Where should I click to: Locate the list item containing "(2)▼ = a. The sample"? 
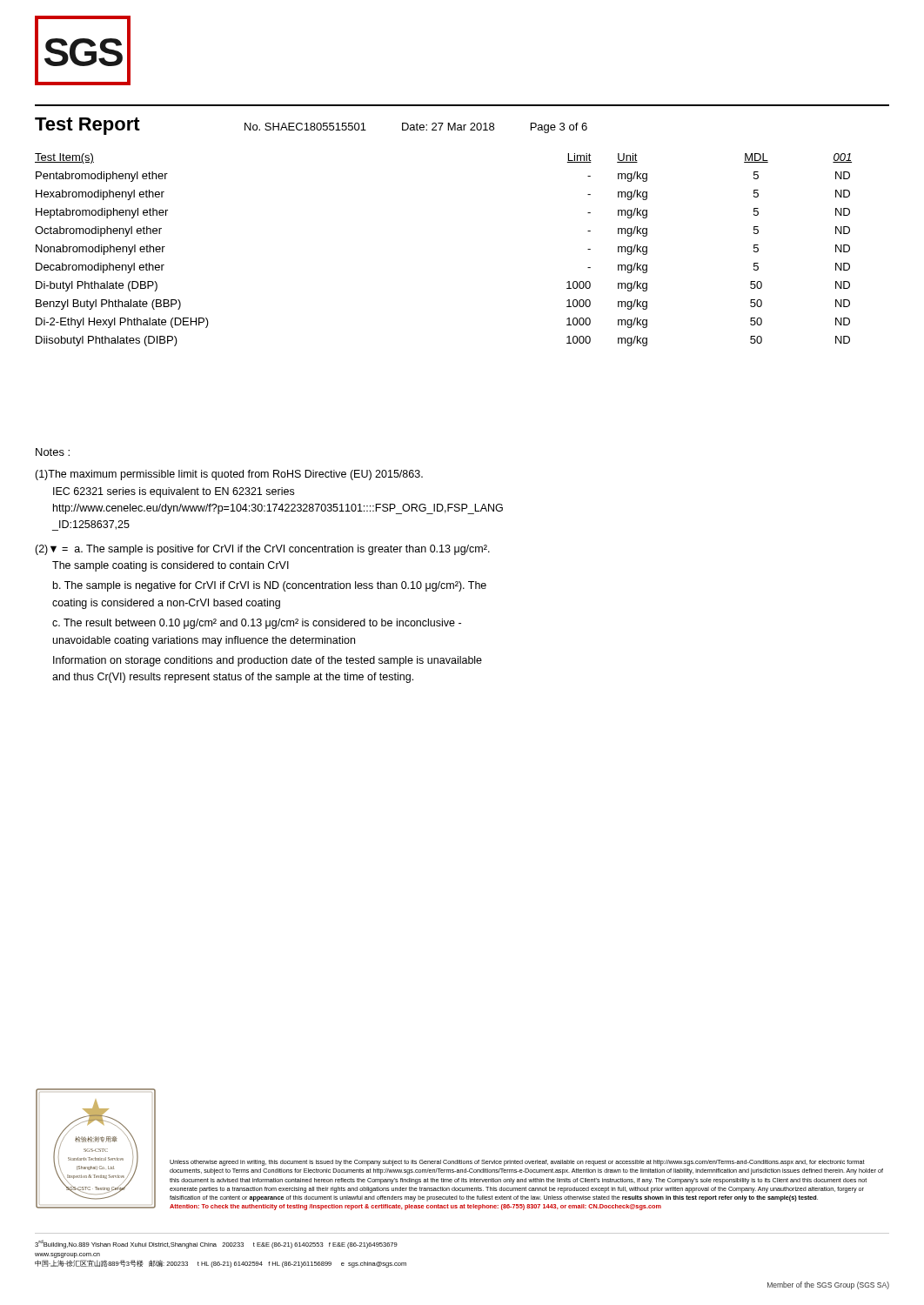pyautogui.click(x=462, y=614)
